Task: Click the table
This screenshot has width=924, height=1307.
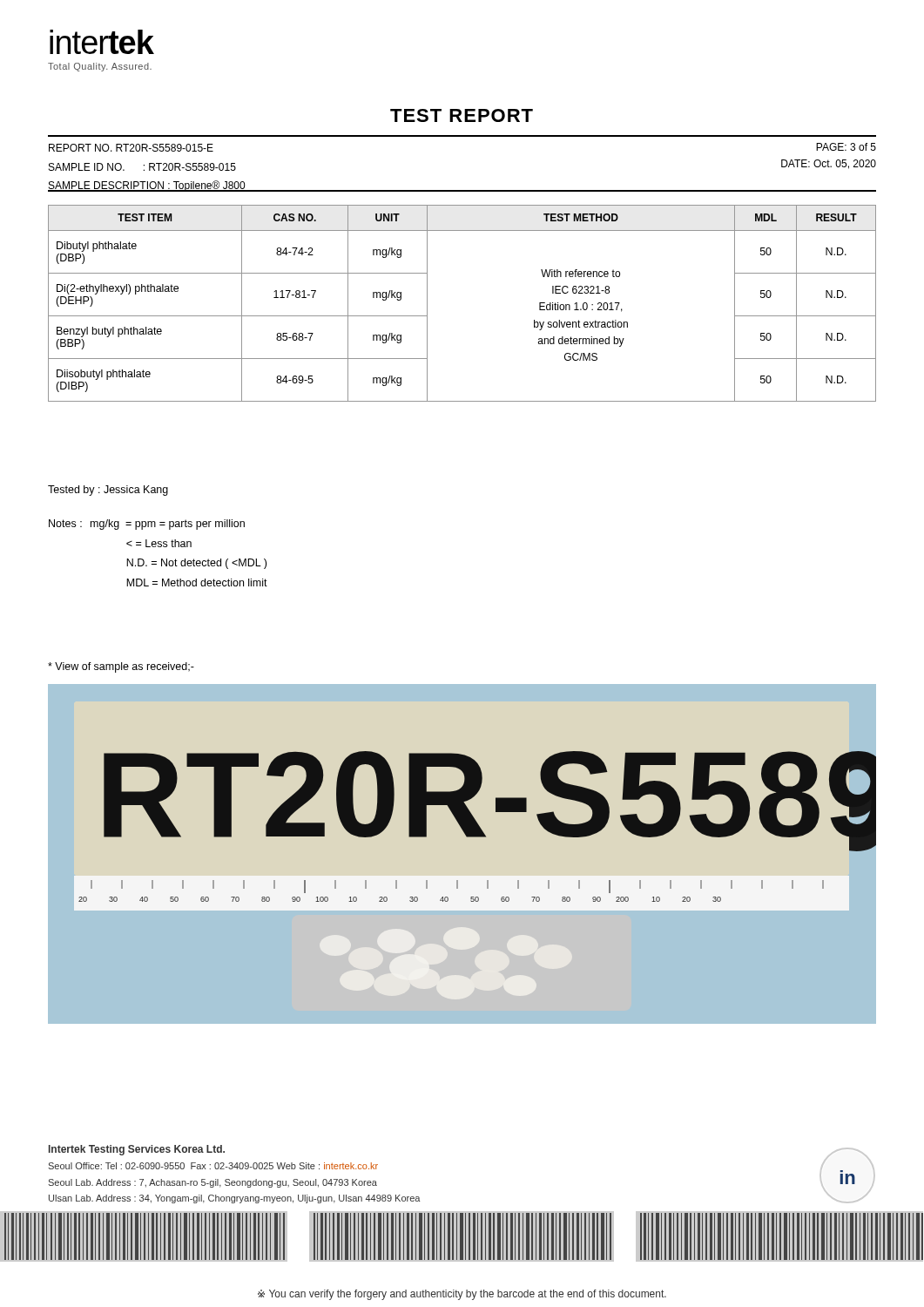Action: 462,303
